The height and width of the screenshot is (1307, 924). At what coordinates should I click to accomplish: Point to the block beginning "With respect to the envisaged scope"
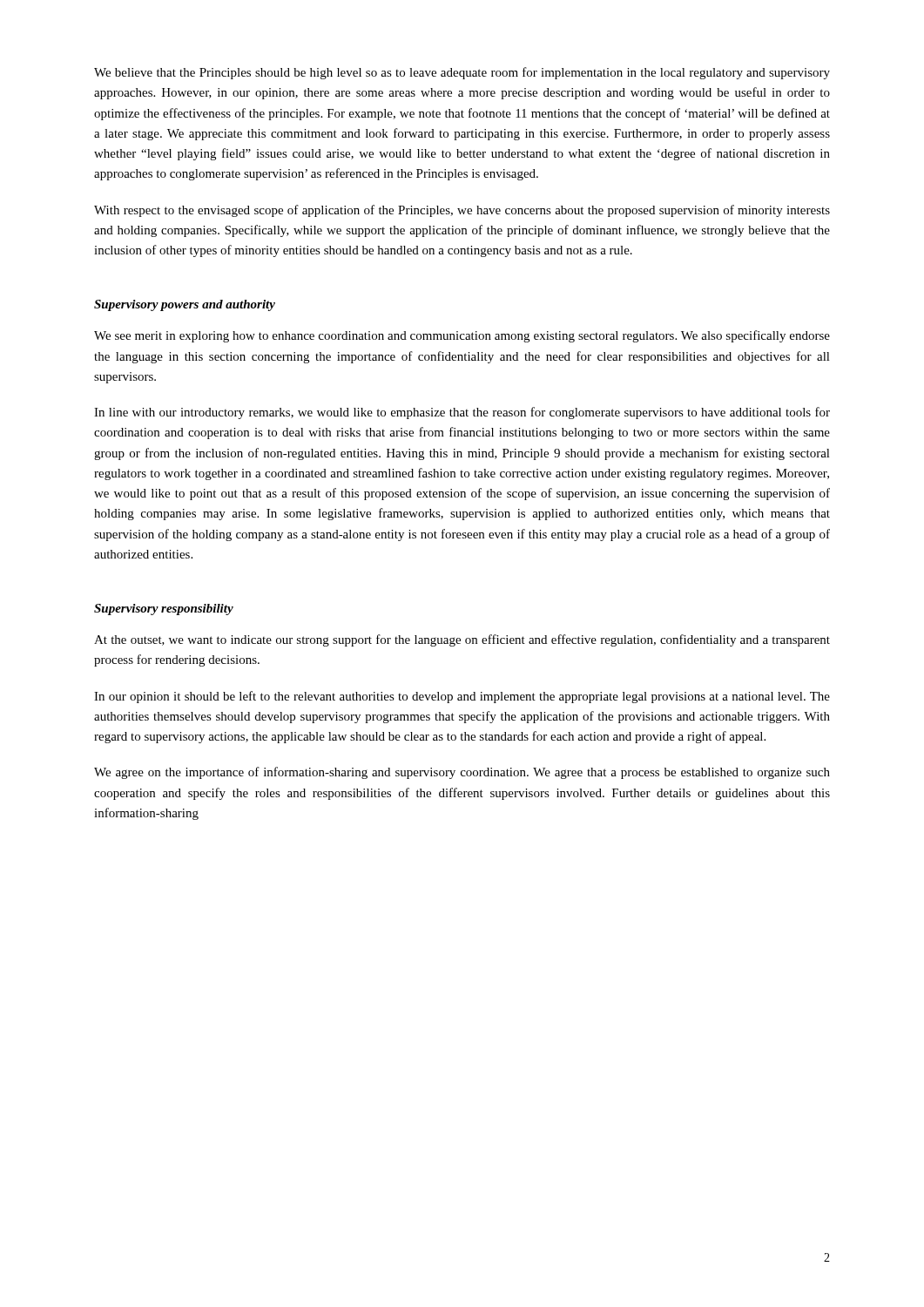point(462,230)
